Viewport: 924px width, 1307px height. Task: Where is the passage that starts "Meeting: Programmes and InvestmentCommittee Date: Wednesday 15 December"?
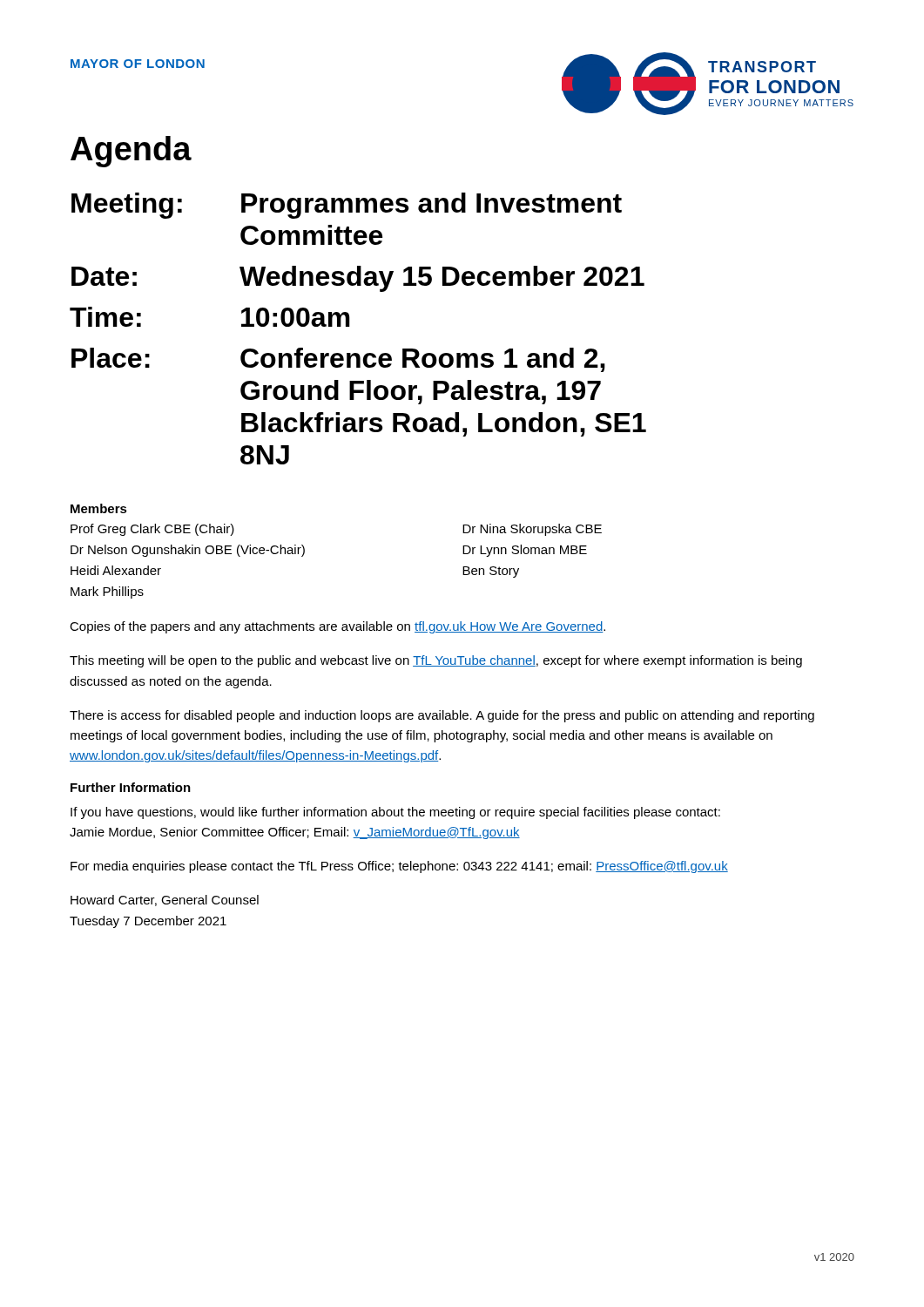(x=347, y=206)
